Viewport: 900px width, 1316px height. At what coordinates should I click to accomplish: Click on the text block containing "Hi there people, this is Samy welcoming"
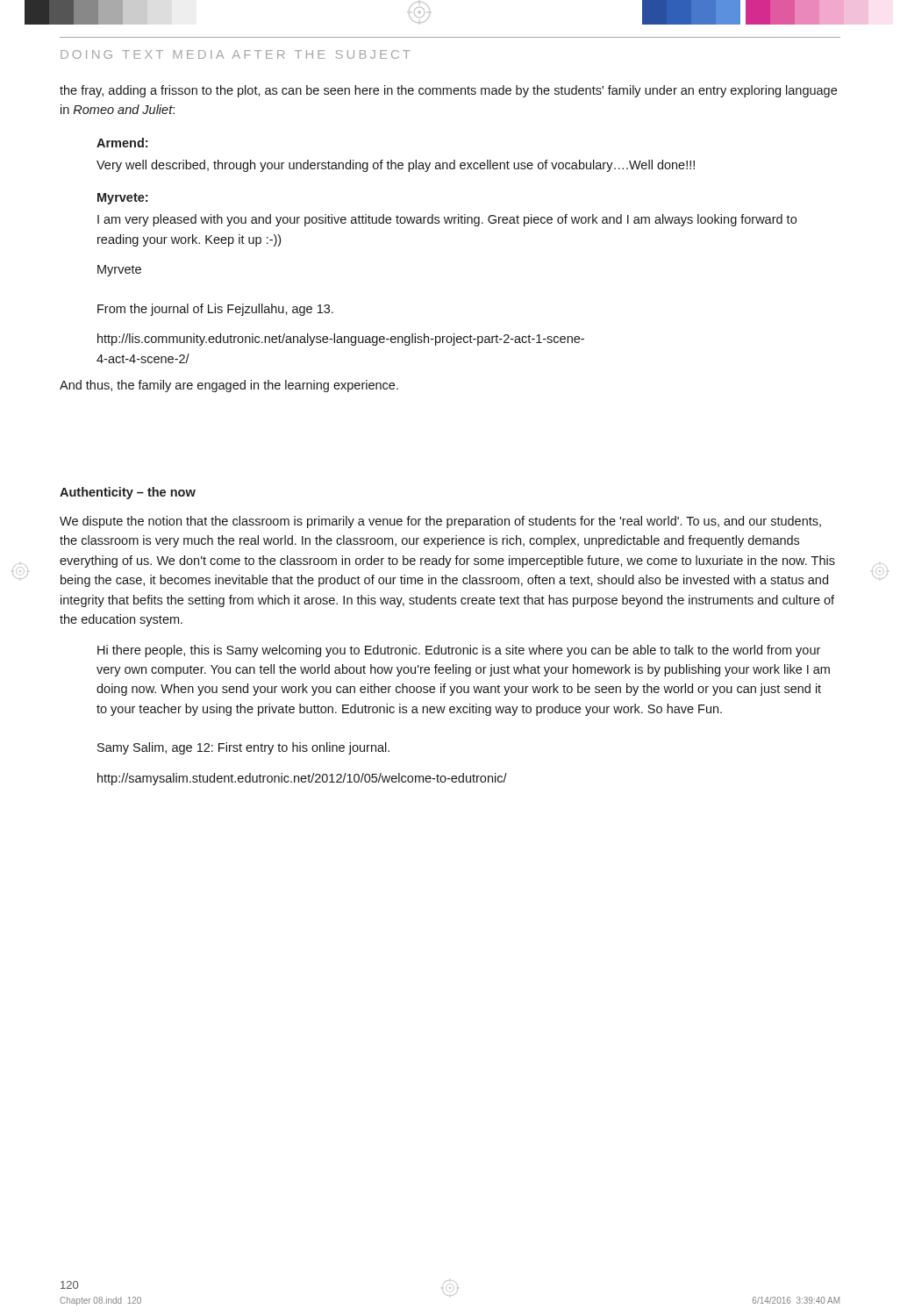464,679
